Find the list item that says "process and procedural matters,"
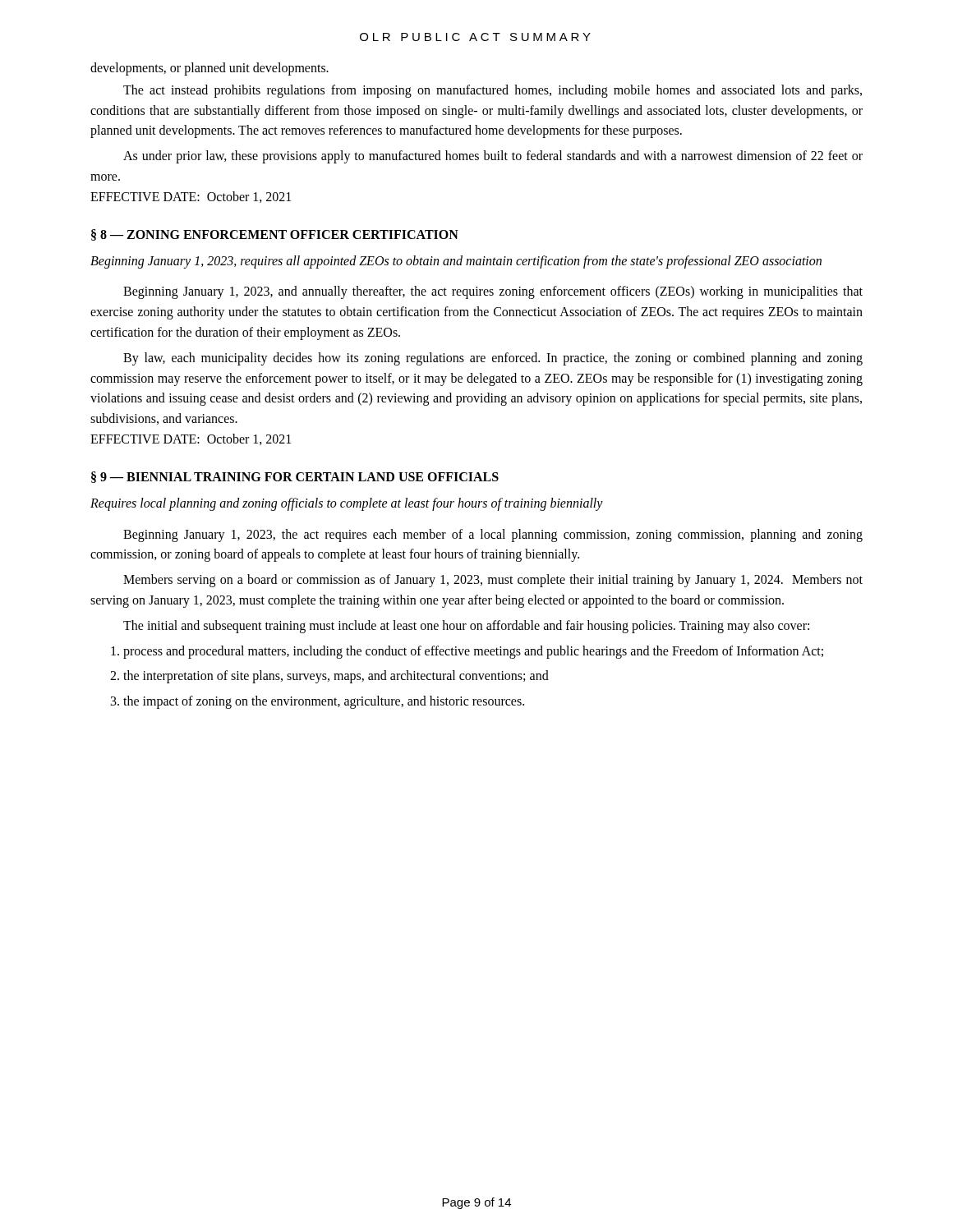 pos(474,650)
